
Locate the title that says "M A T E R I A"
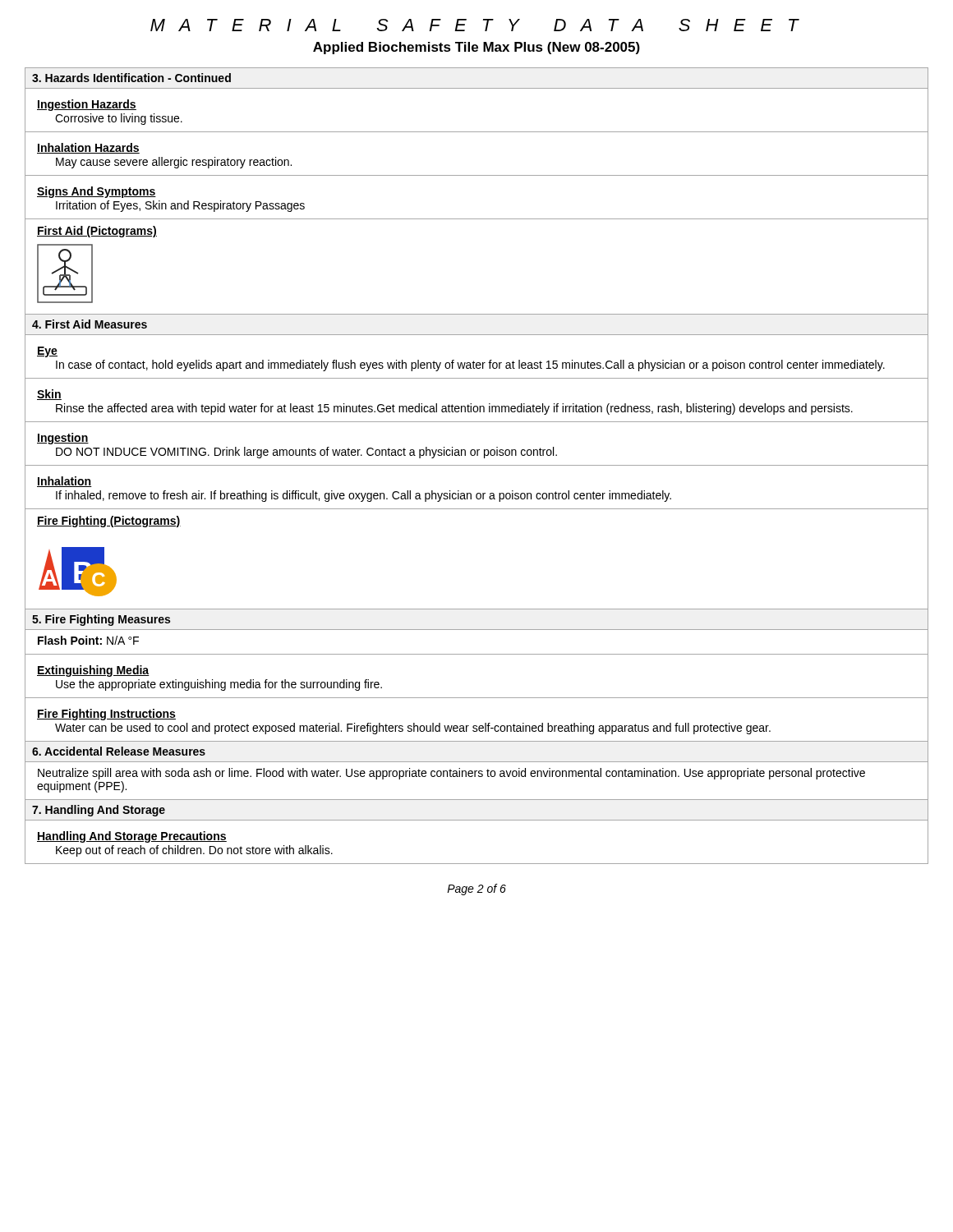pyautogui.click(x=476, y=25)
